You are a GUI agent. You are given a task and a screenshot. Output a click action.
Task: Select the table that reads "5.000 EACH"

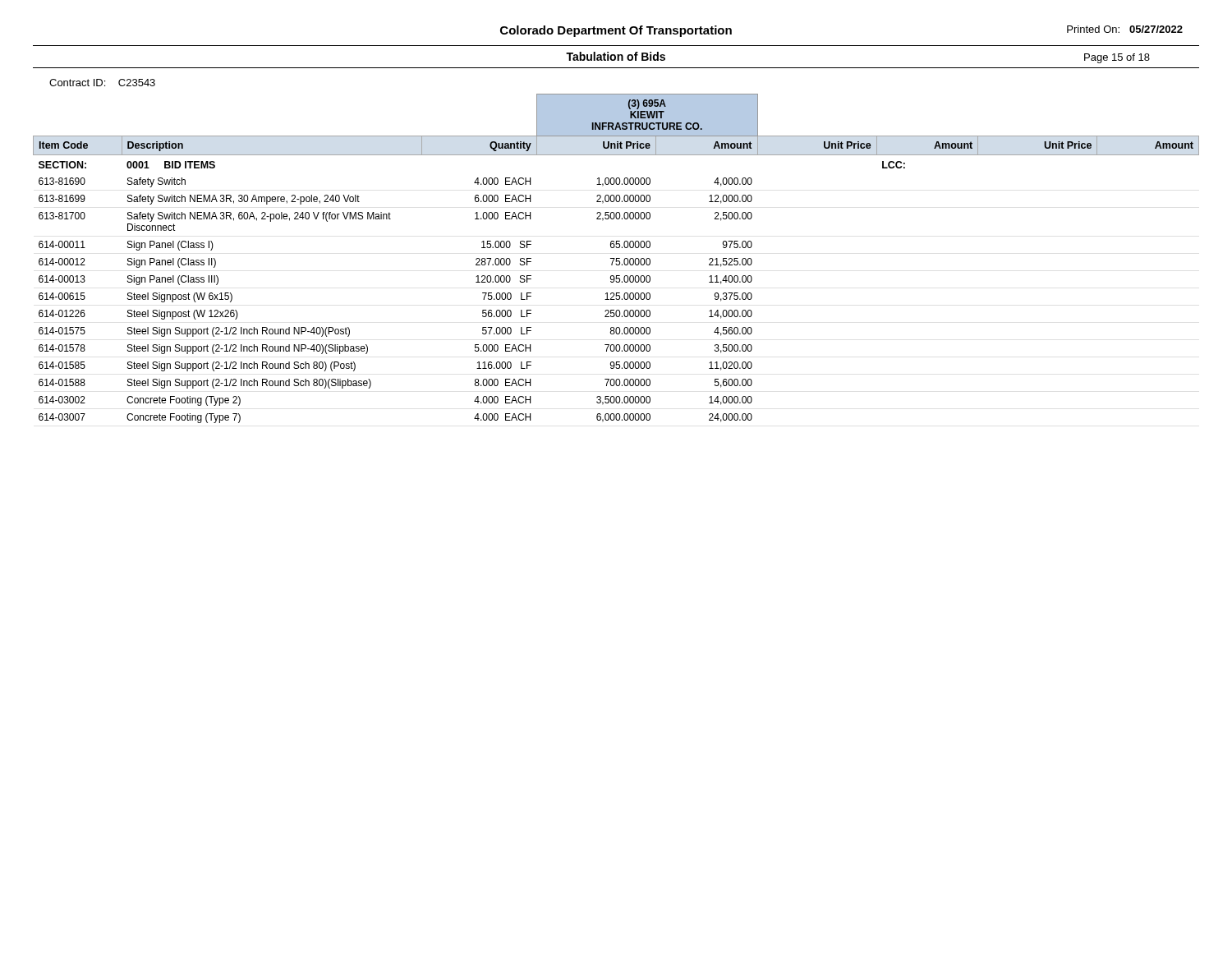pyautogui.click(x=616, y=260)
